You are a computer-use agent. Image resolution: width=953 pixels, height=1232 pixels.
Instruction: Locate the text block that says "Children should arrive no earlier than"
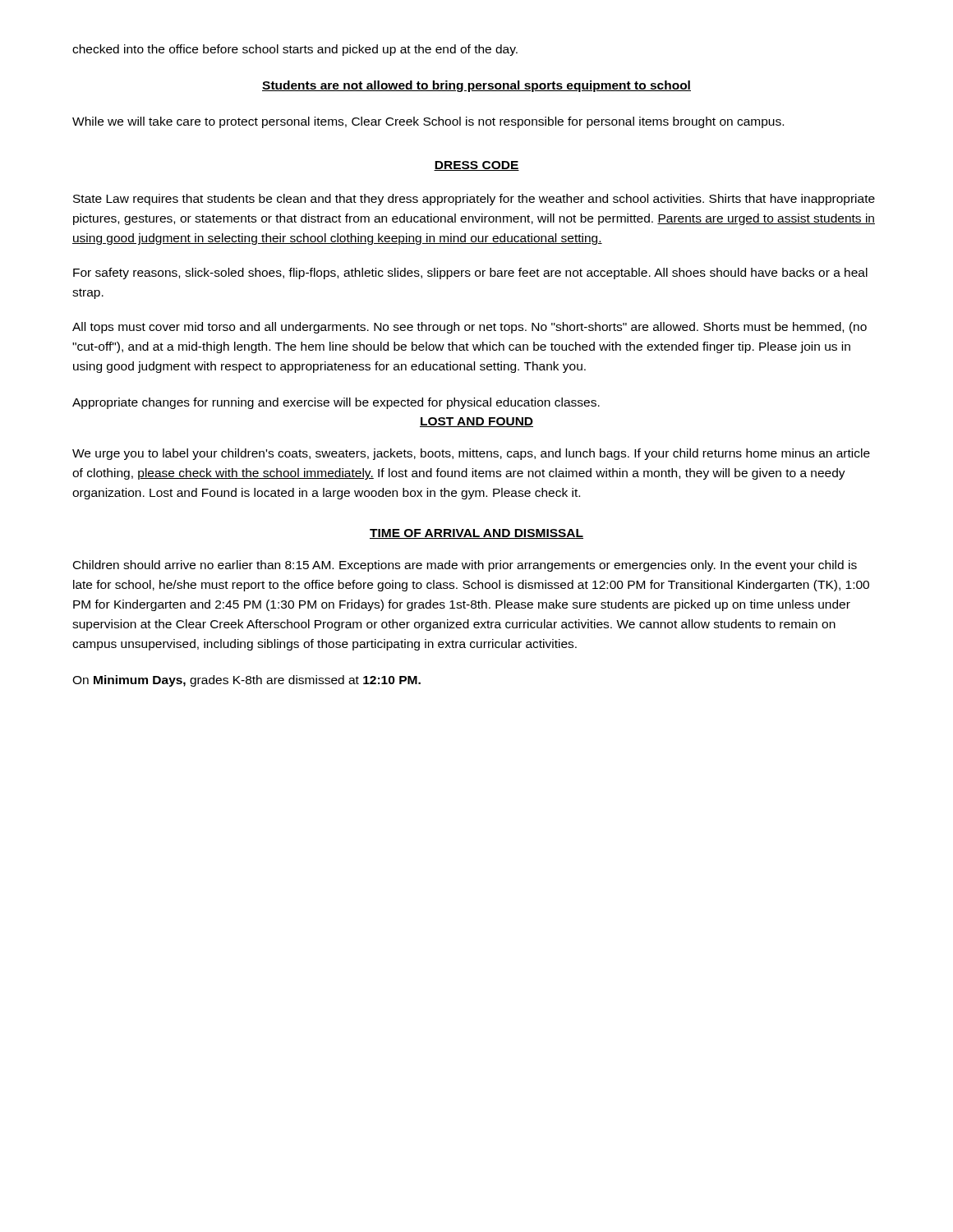471,604
